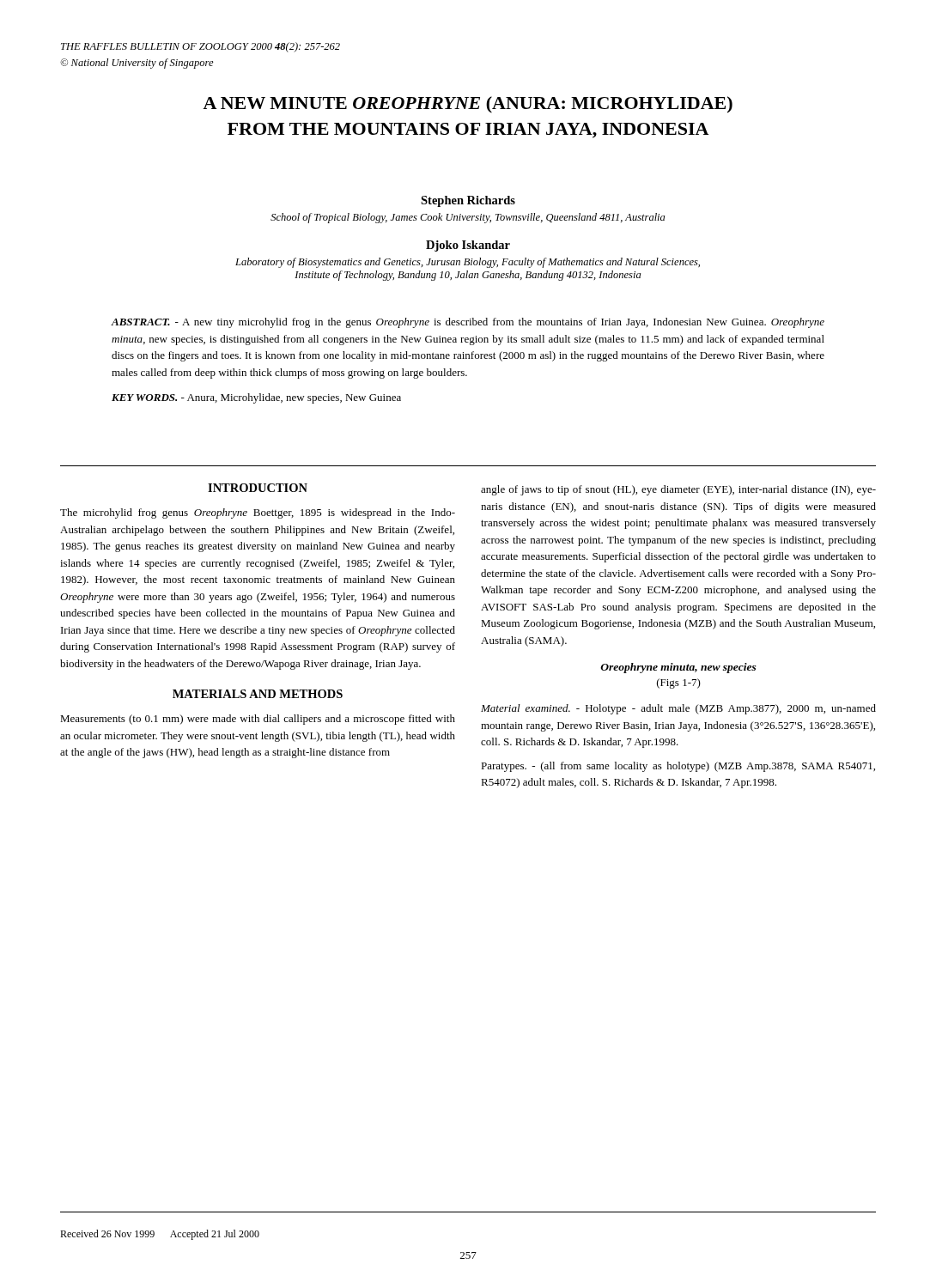
Task: Find the text that says "Oreophryne minuta, new species (Figs 1-7)"
Action: pos(678,675)
